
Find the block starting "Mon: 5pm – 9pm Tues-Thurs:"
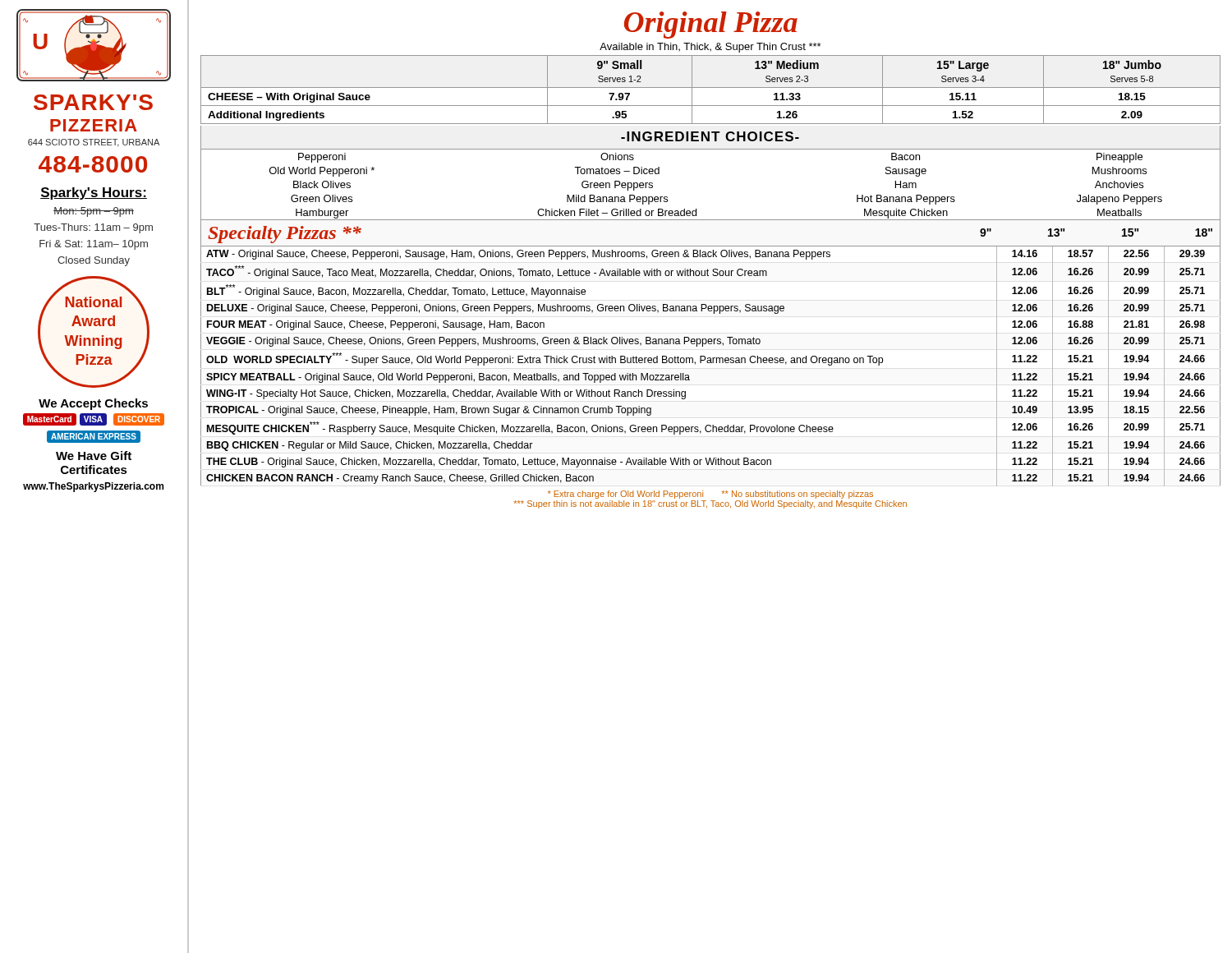(94, 236)
